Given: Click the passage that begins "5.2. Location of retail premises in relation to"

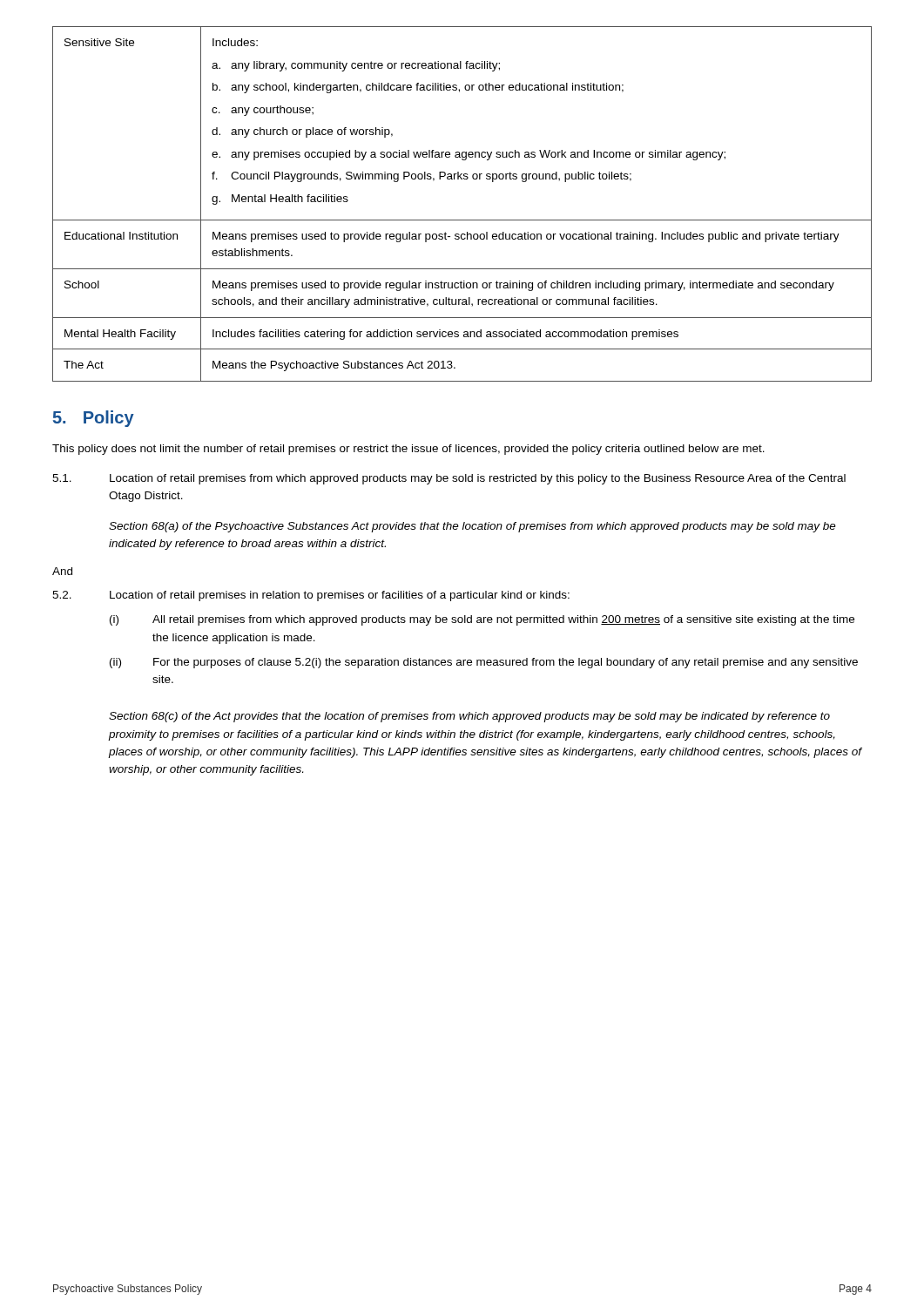Looking at the screenshot, I should click(311, 596).
